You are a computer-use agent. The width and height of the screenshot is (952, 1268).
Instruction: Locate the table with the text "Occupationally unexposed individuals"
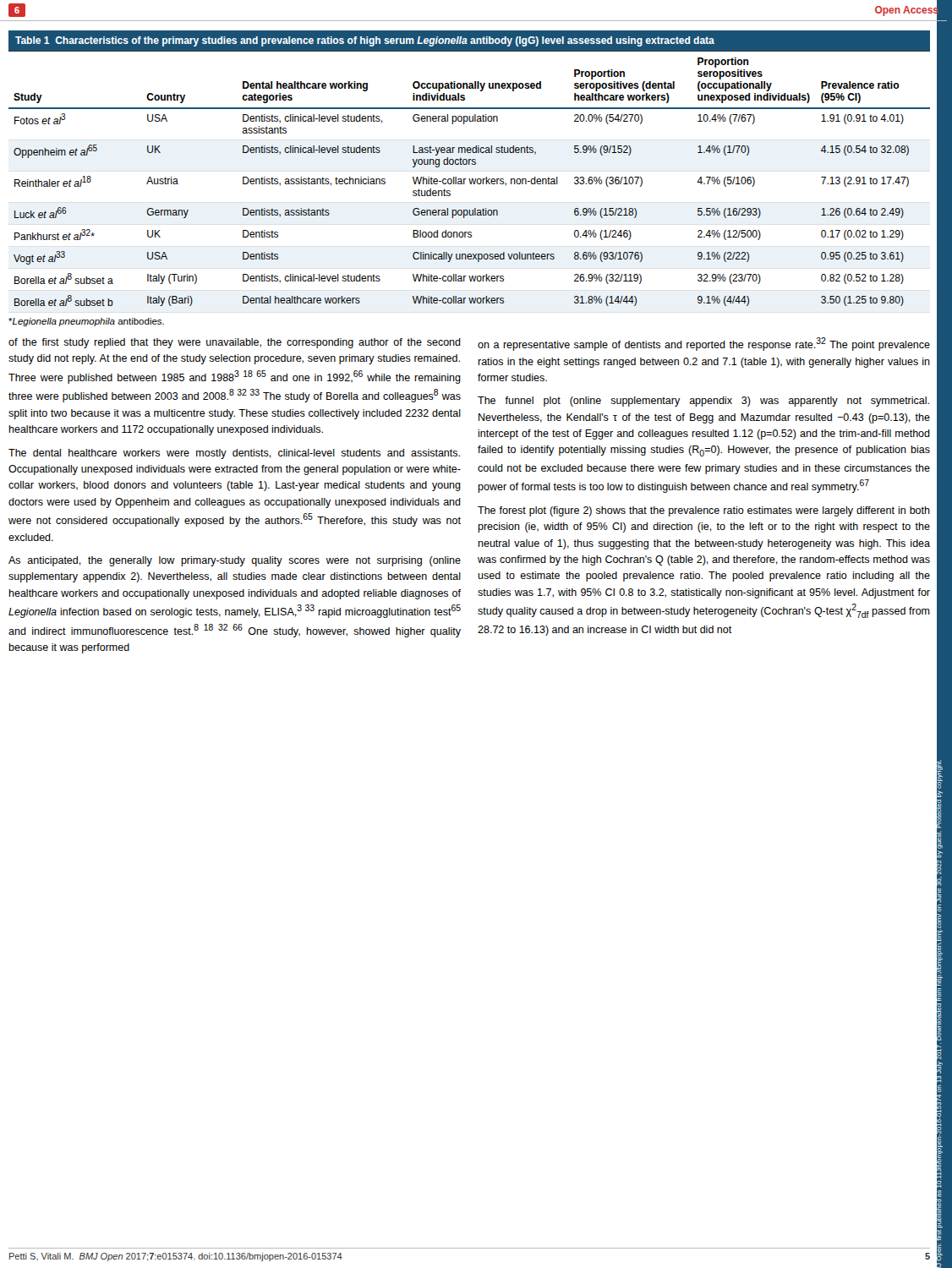coord(469,172)
